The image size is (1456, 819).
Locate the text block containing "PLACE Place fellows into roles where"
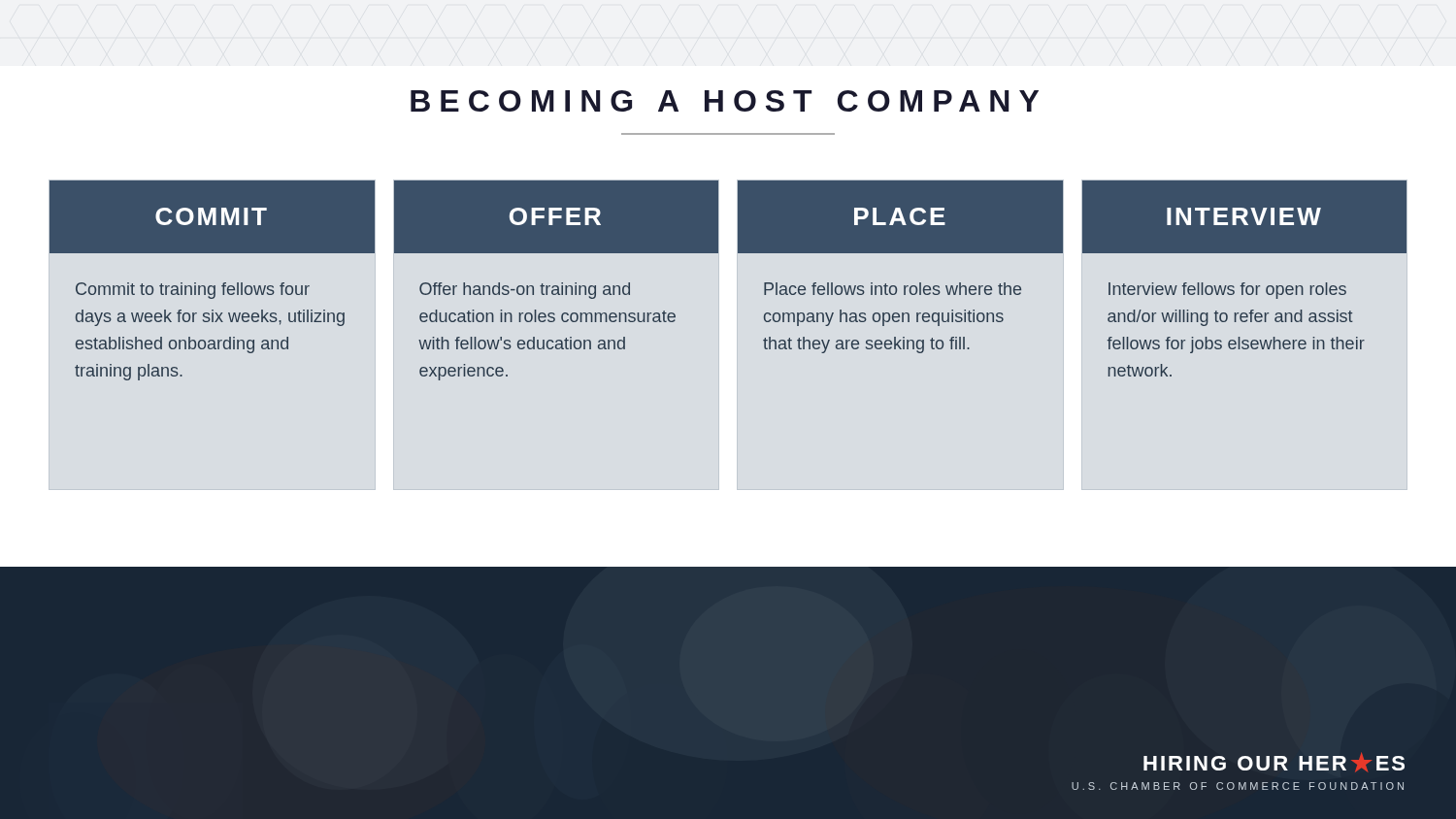[900, 335]
